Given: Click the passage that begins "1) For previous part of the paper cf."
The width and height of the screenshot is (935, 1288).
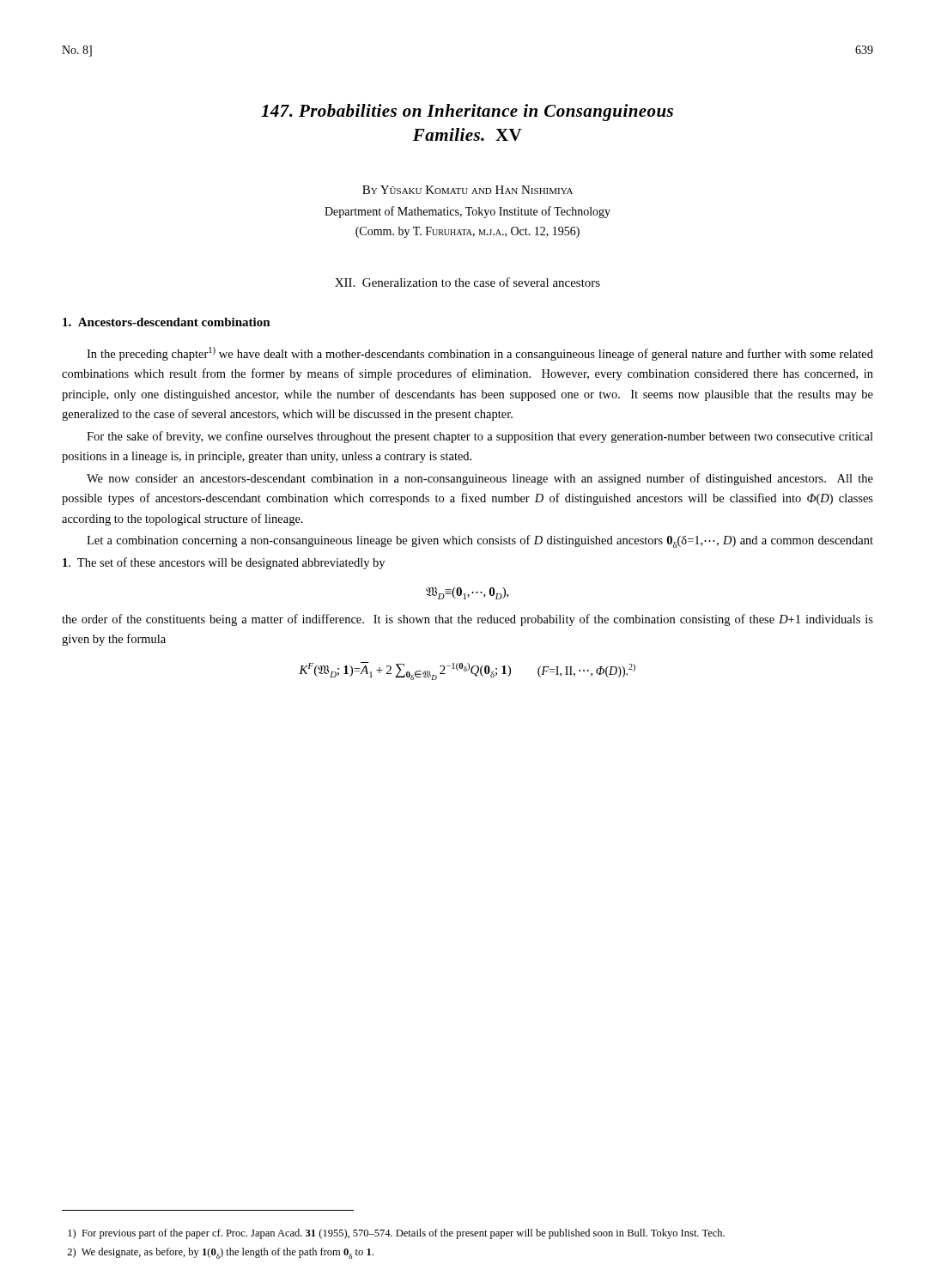Looking at the screenshot, I should pyautogui.click(x=468, y=1244).
